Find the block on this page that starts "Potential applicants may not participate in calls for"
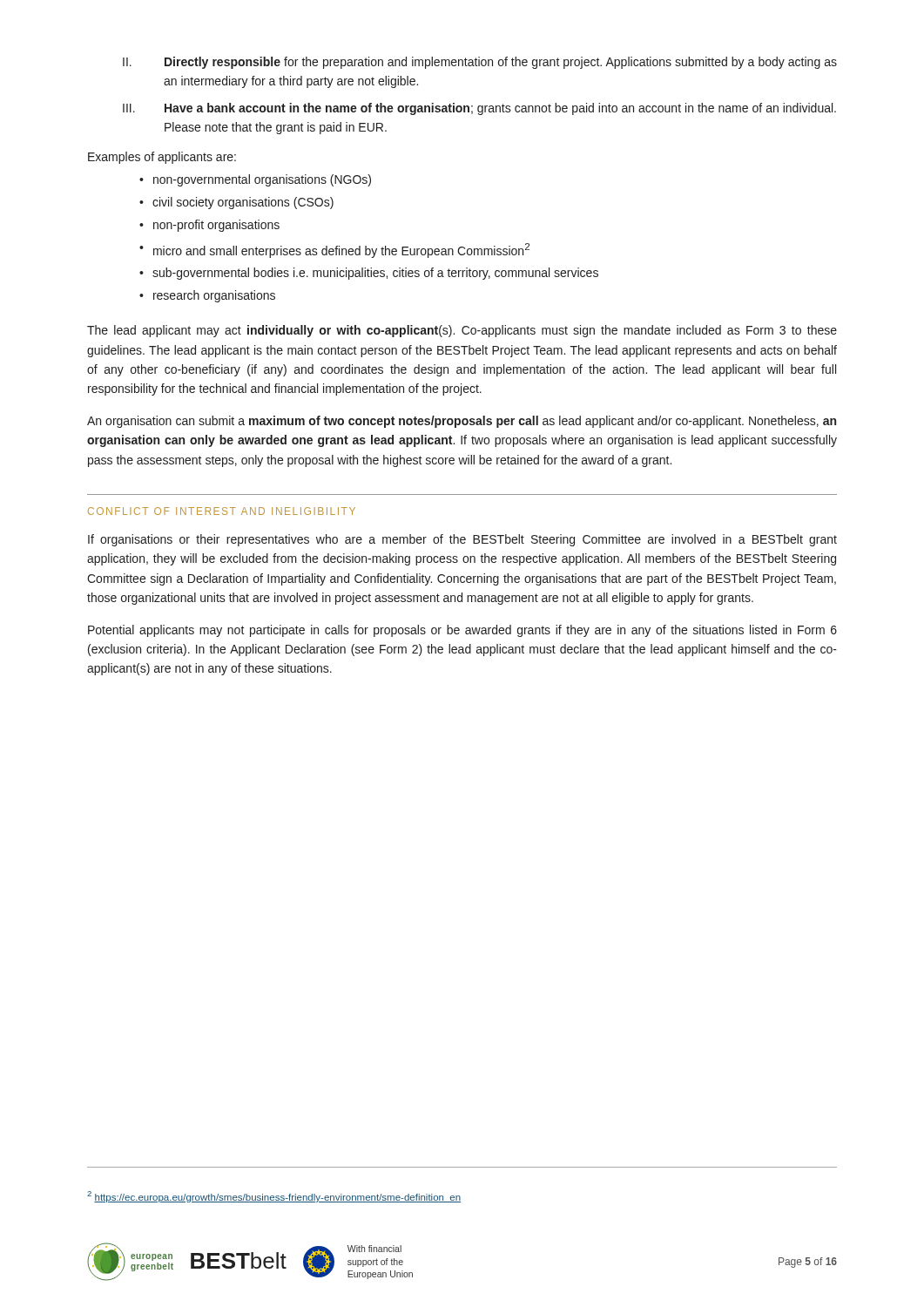 click(x=462, y=649)
